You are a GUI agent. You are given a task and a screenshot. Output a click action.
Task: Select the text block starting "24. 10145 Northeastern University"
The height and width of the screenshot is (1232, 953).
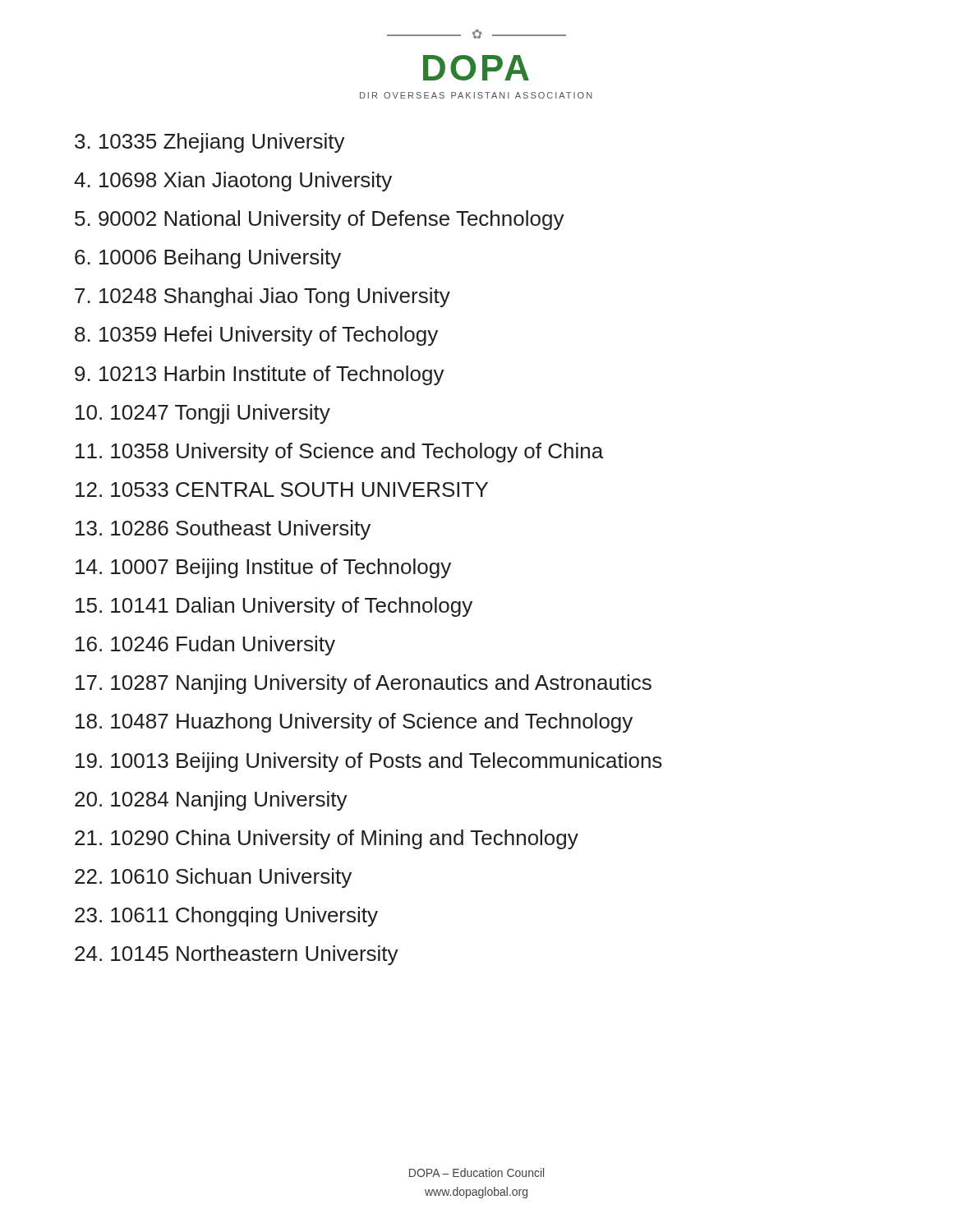pos(236,954)
